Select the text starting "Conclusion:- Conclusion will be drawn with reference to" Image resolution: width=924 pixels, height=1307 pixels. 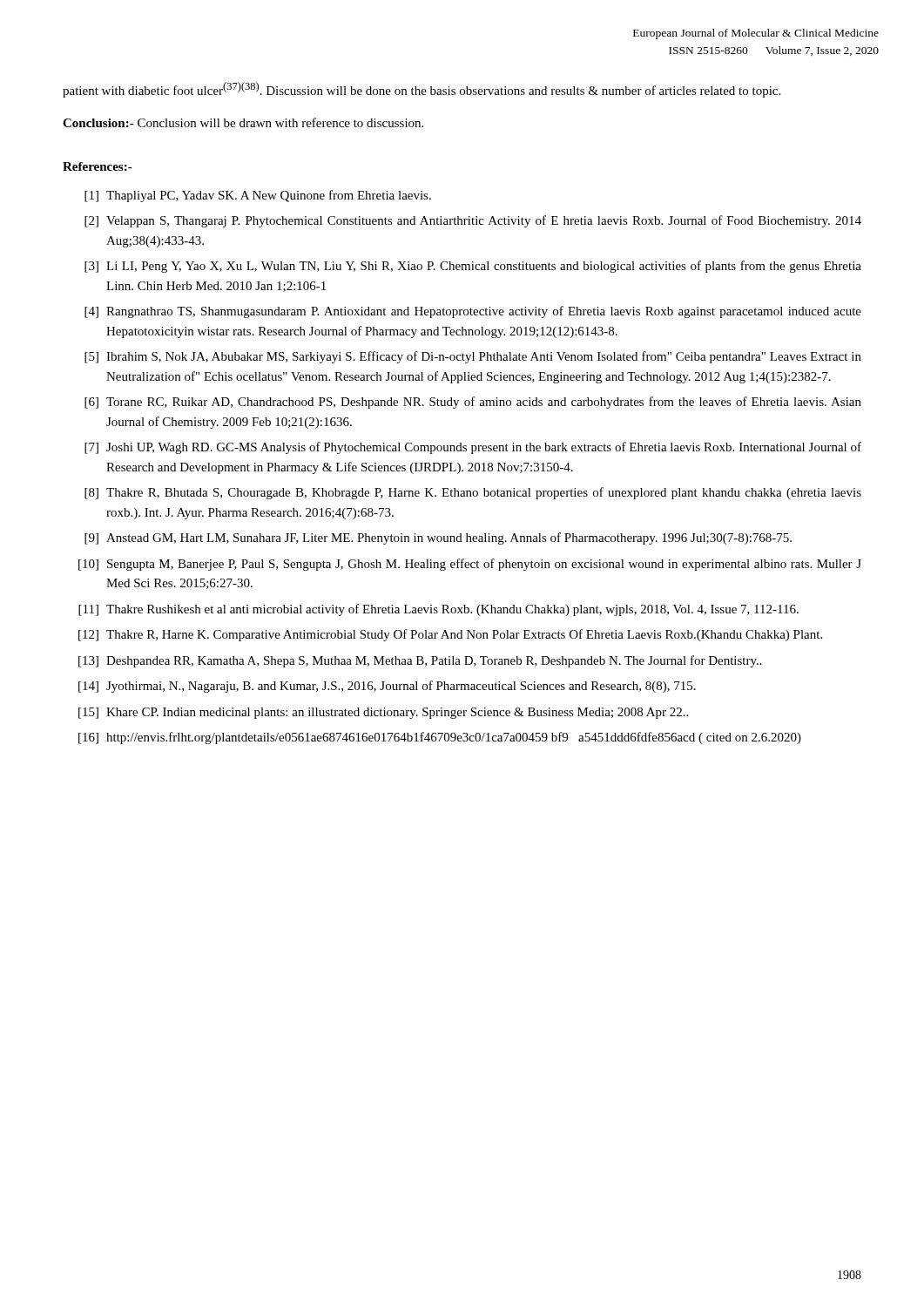coord(244,122)
